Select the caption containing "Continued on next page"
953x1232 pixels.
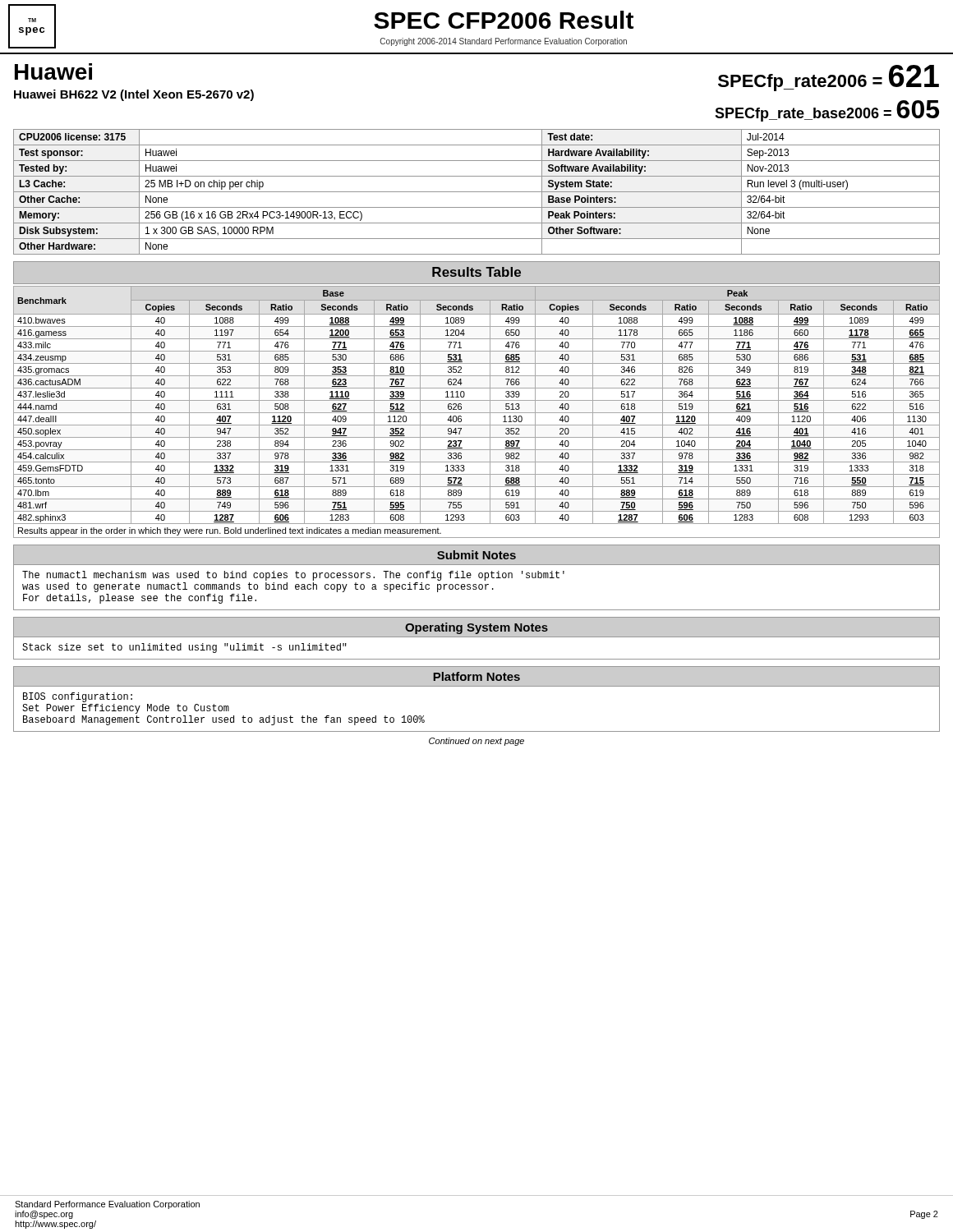(476, 741)
